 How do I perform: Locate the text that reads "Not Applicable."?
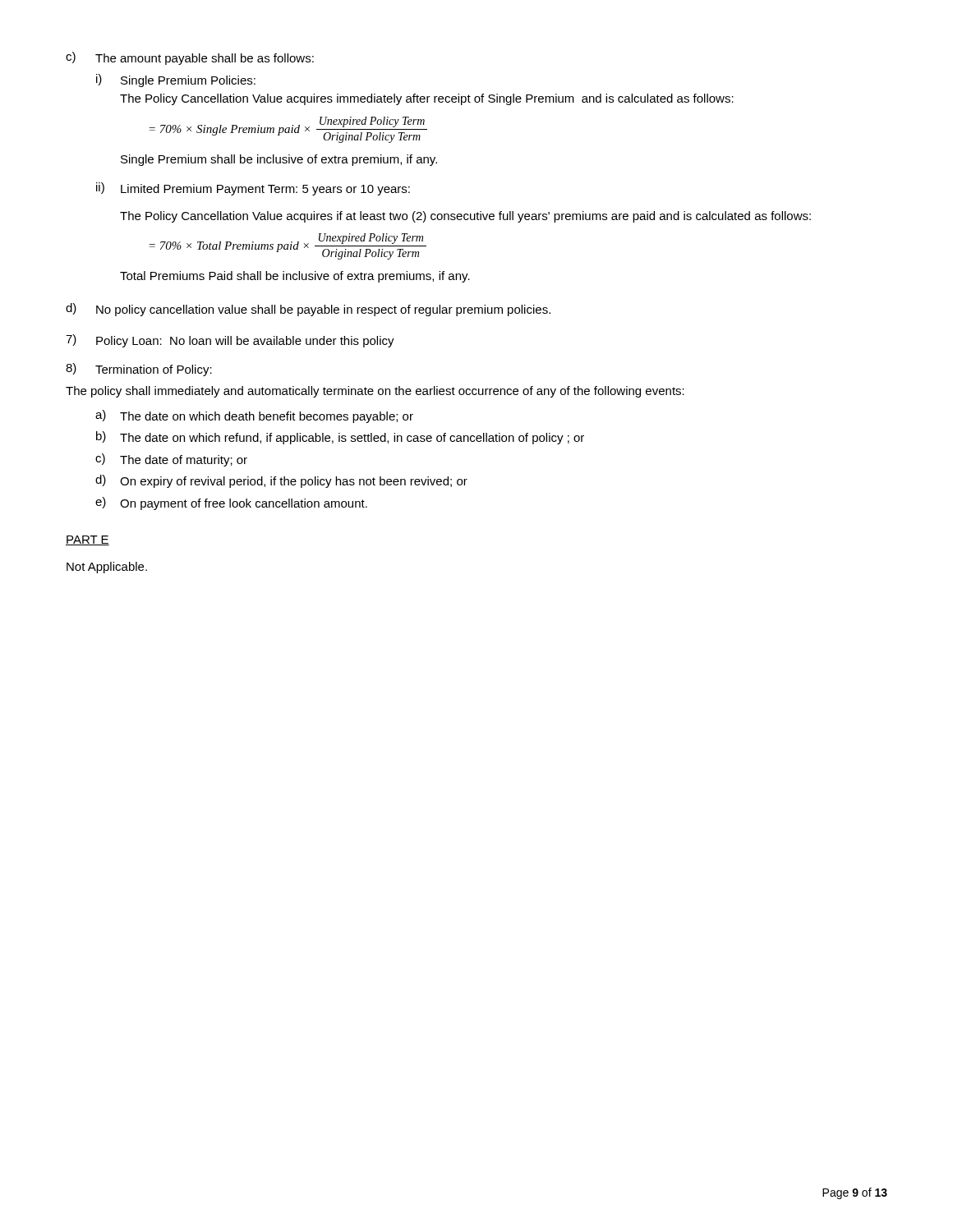coord(107,566)
